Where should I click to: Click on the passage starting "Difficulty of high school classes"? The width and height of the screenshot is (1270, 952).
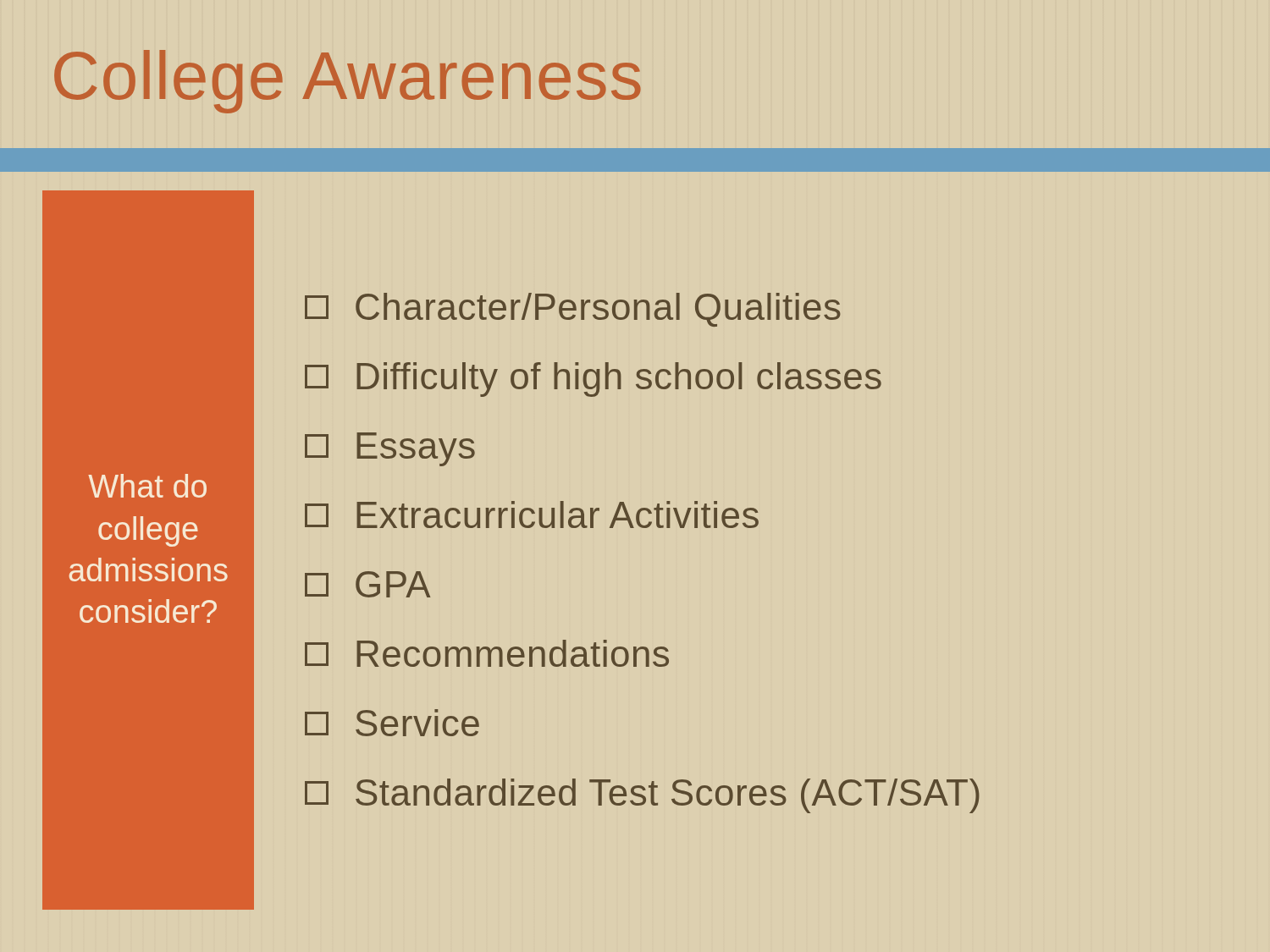click(x=594, y=376)
